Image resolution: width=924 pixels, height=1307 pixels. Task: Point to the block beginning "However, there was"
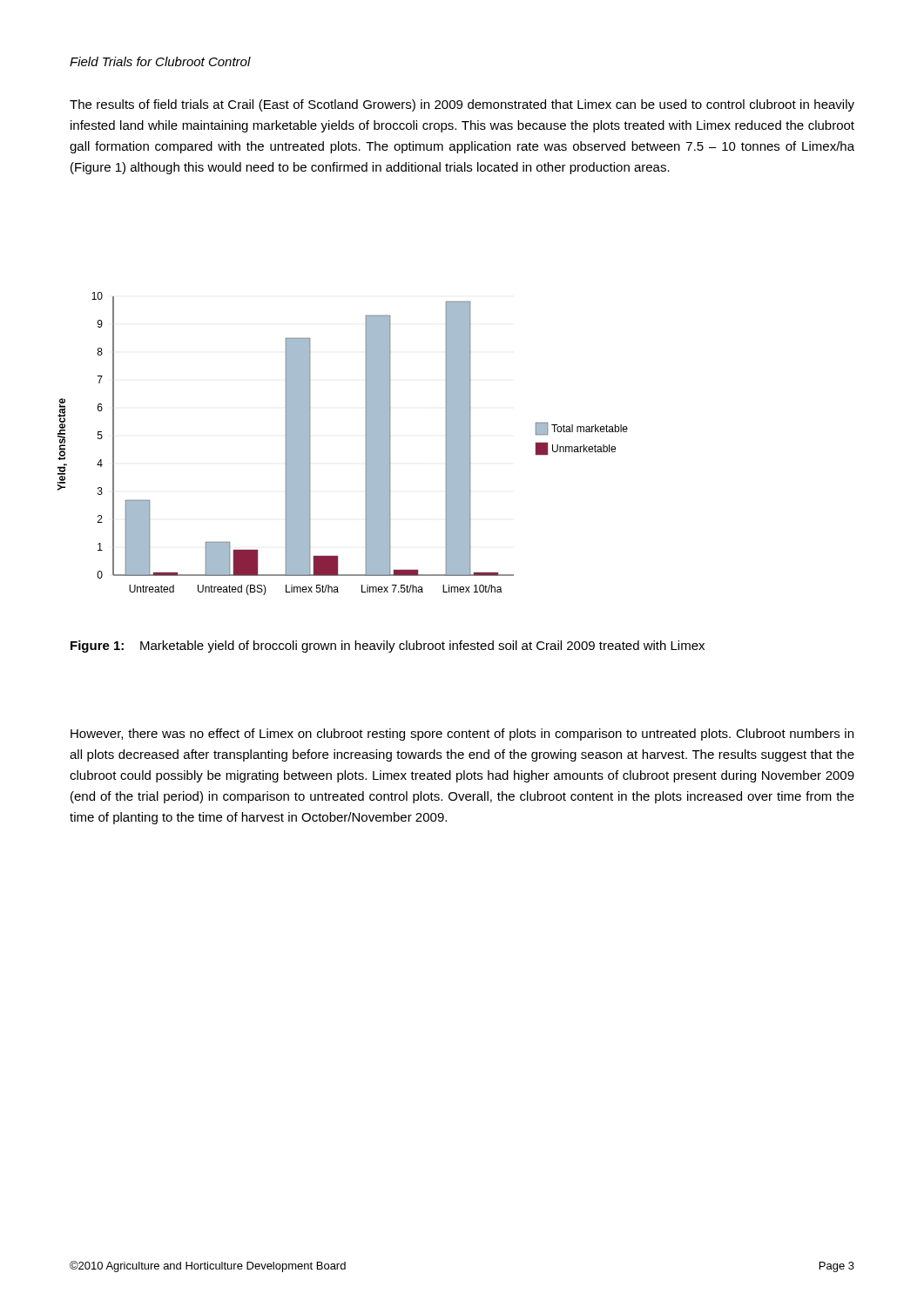(462, 775)
